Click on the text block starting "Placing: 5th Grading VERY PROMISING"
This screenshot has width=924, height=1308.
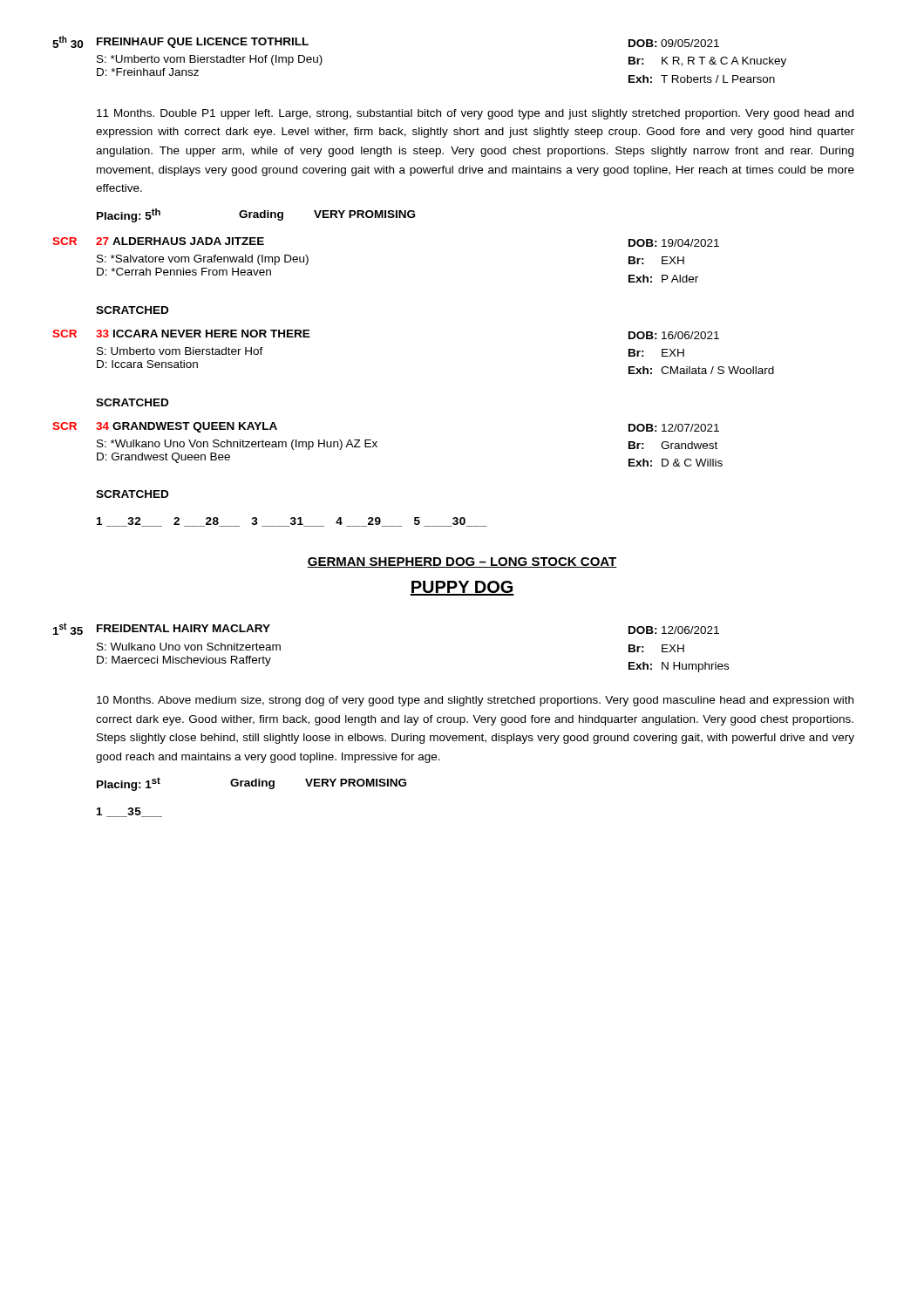click(256, 214)
